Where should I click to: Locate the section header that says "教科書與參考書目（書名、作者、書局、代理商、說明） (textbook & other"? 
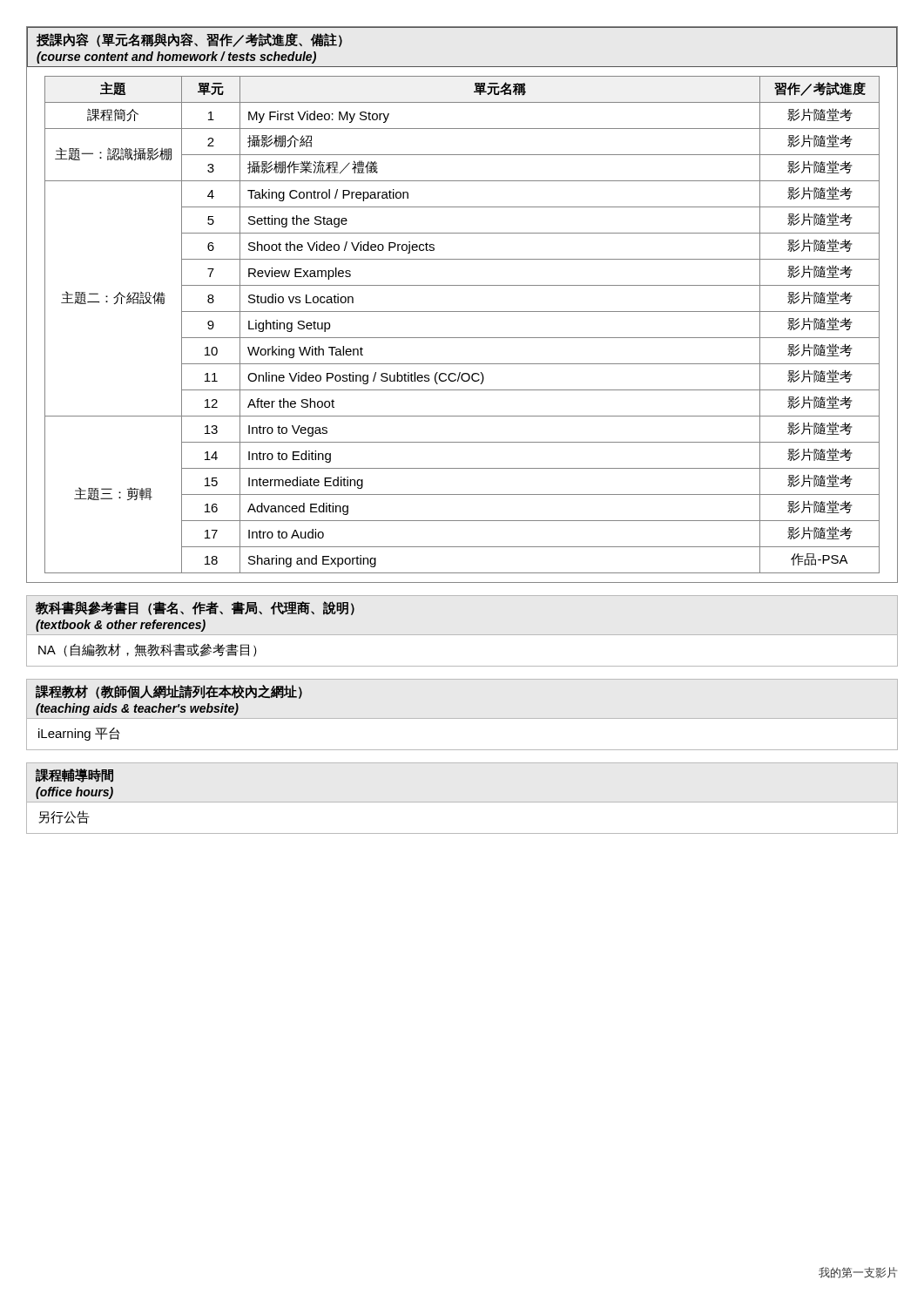pos(199,616)
